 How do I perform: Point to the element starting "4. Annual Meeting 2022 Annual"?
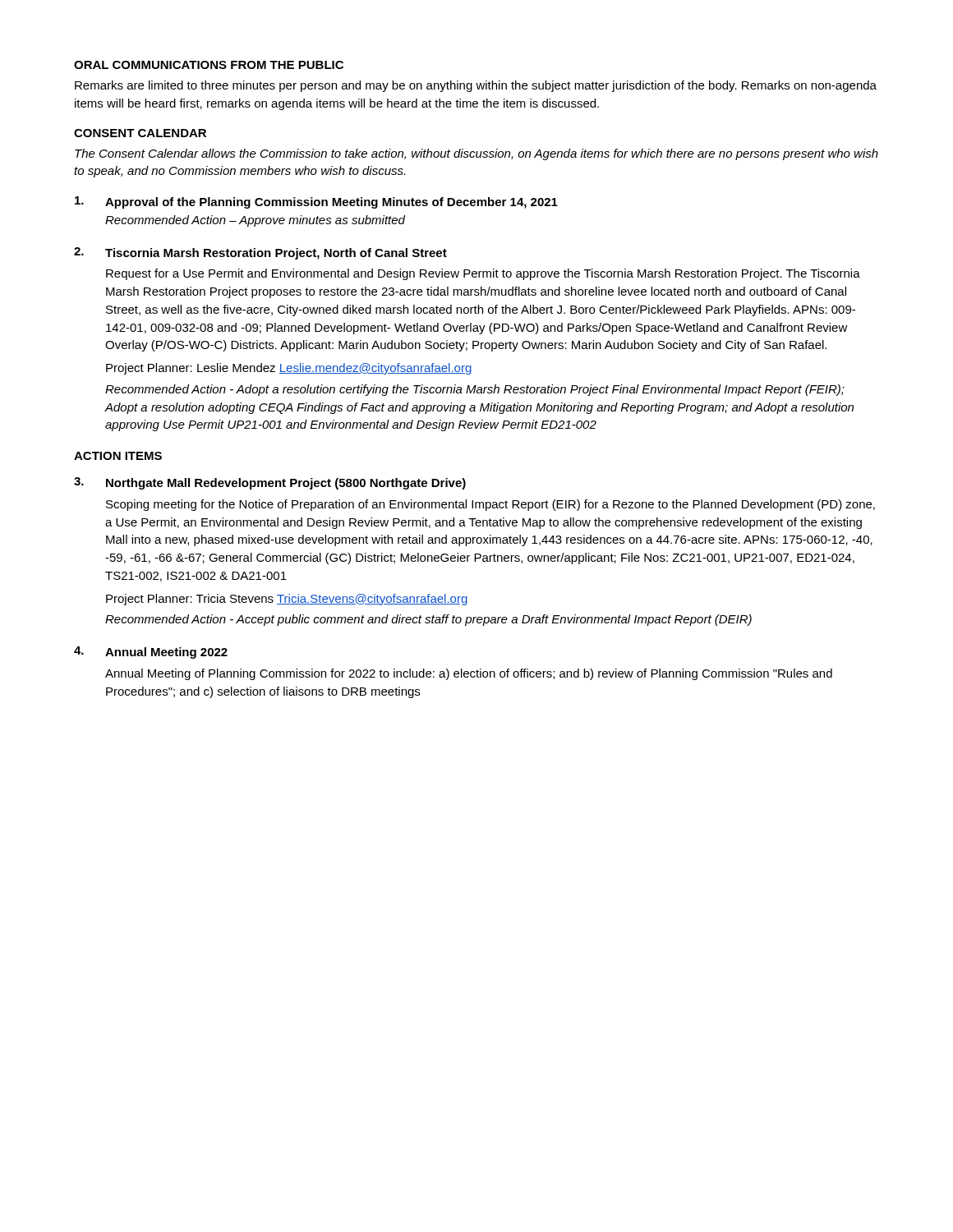[476, 672]
